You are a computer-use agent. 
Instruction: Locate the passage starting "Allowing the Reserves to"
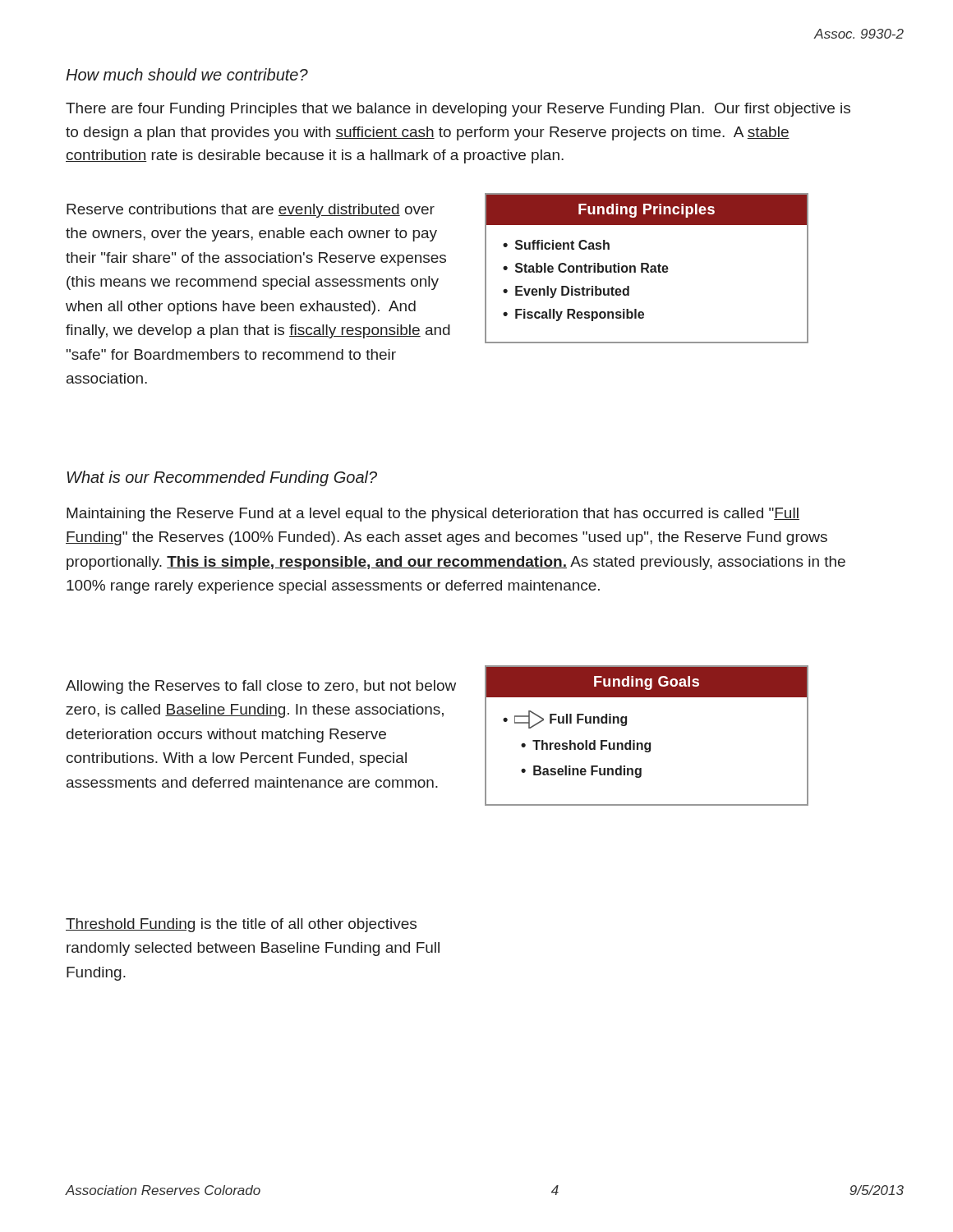coord(261,734)
